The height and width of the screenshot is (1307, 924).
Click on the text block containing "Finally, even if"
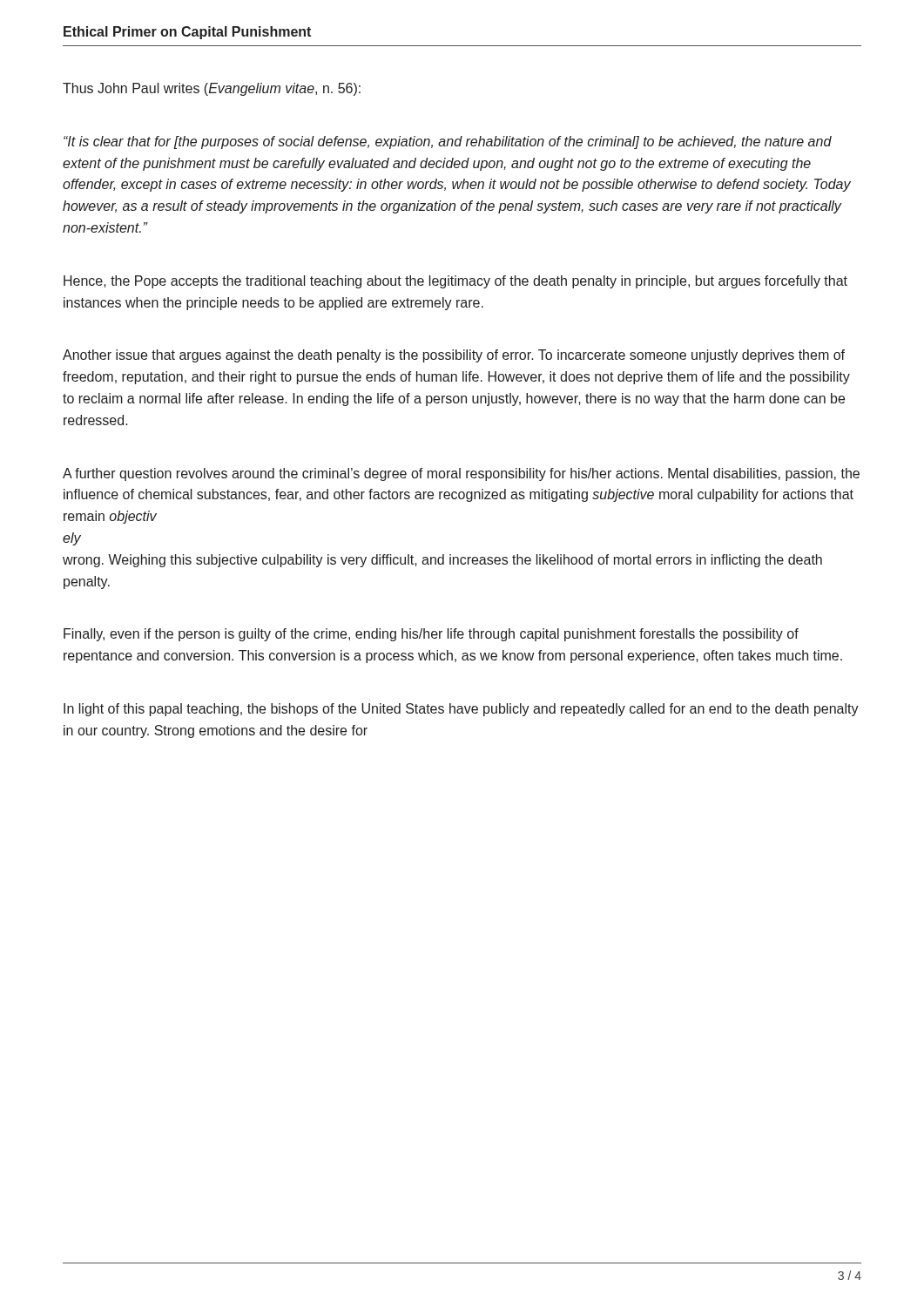453,645
